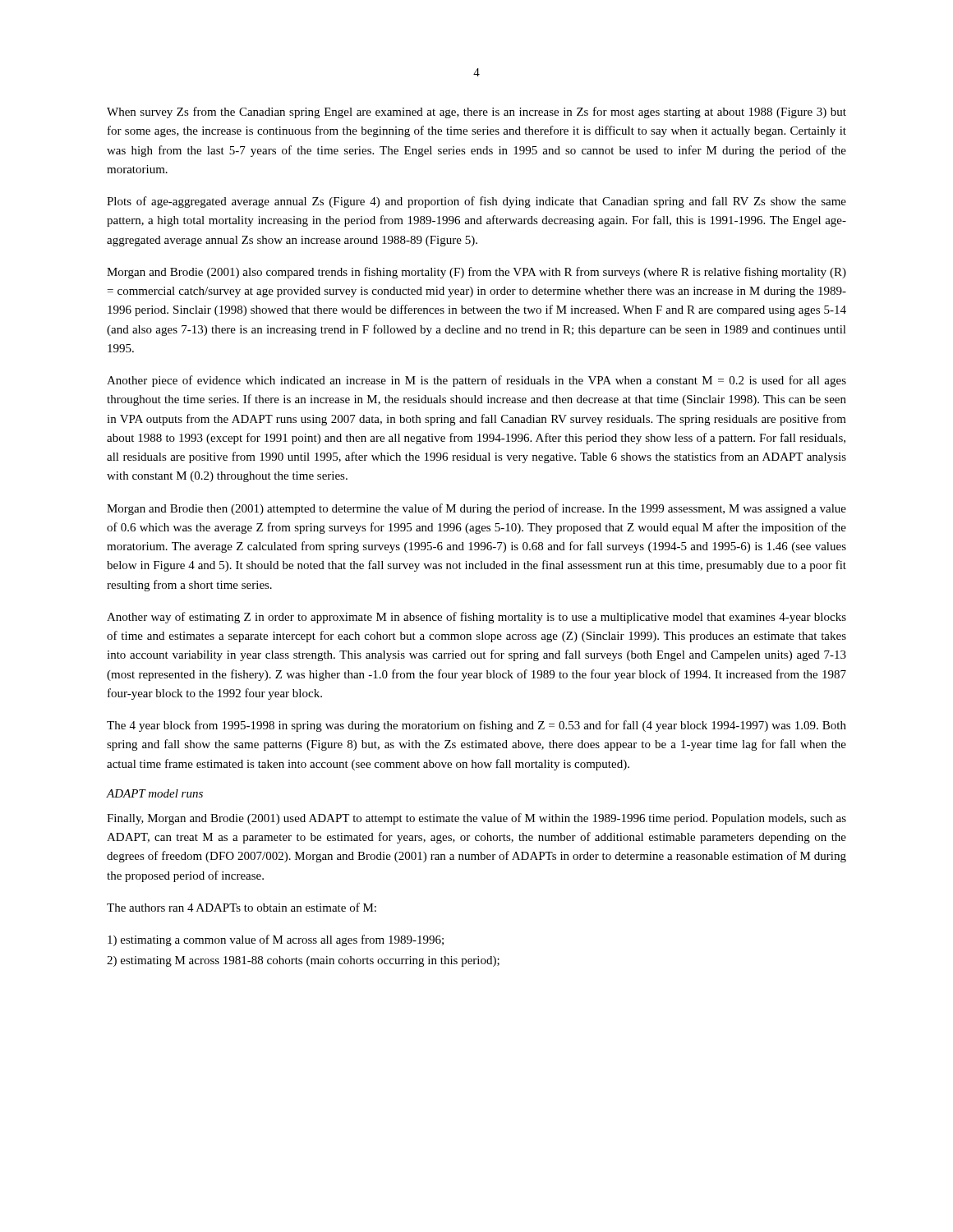Find the text block containing "Morgan and Brodie then (2001)"

pyautogui.click(x=476, y=546)
